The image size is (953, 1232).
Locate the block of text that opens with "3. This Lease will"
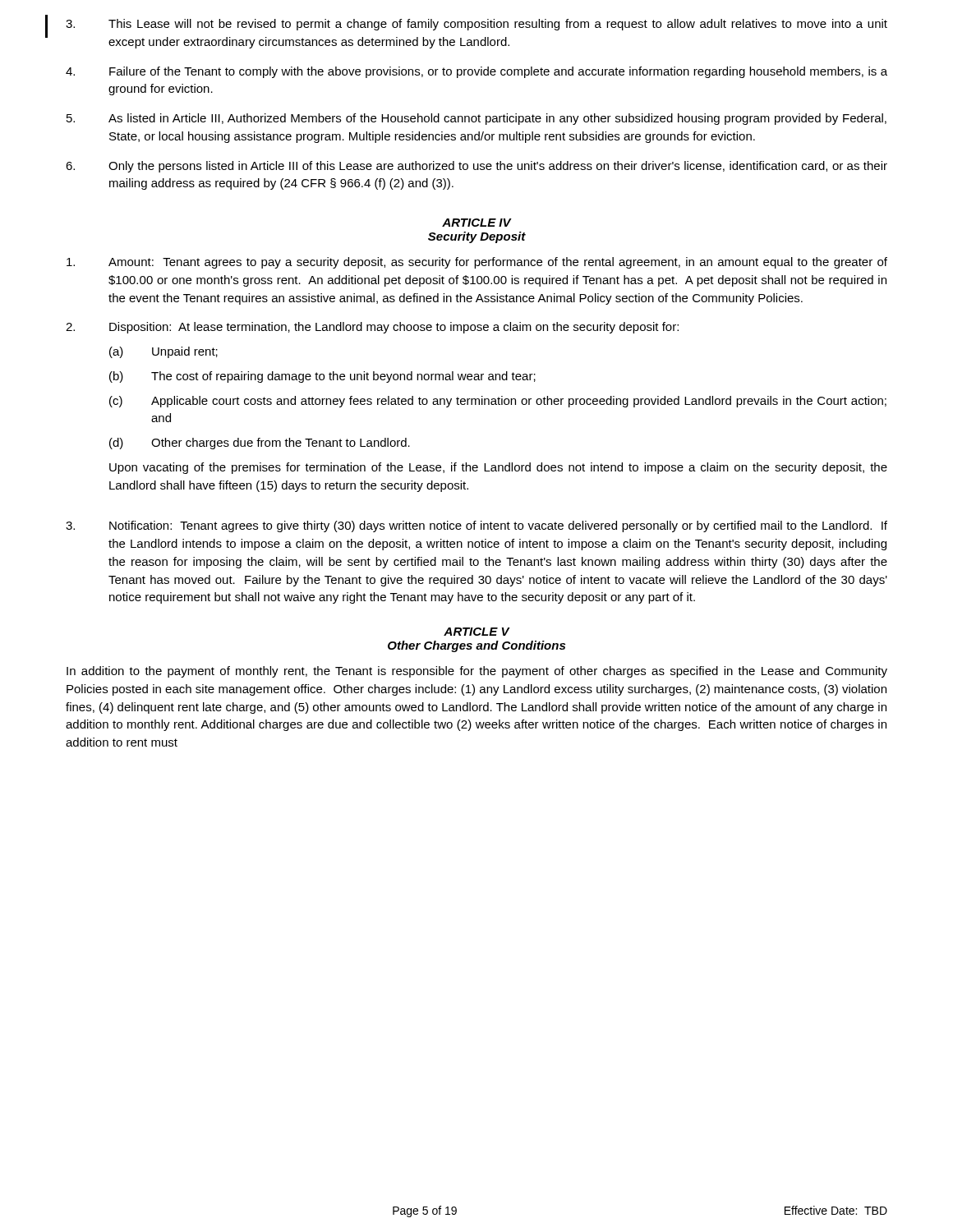[476, 33]
